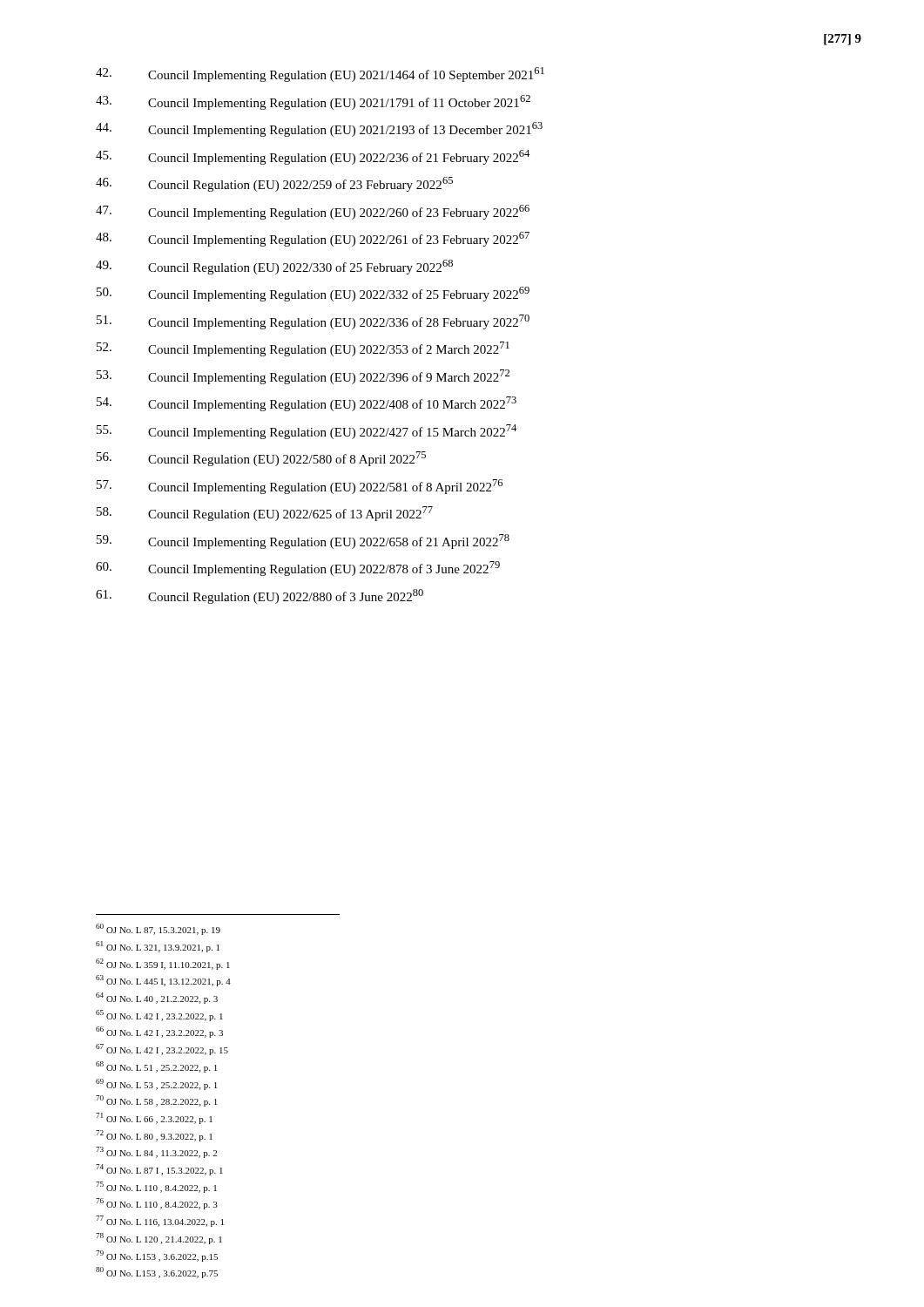924x1307 pixels.
Task: Find the element starting "56. Council Regulation (EU)"
Action: coord(261,459)
